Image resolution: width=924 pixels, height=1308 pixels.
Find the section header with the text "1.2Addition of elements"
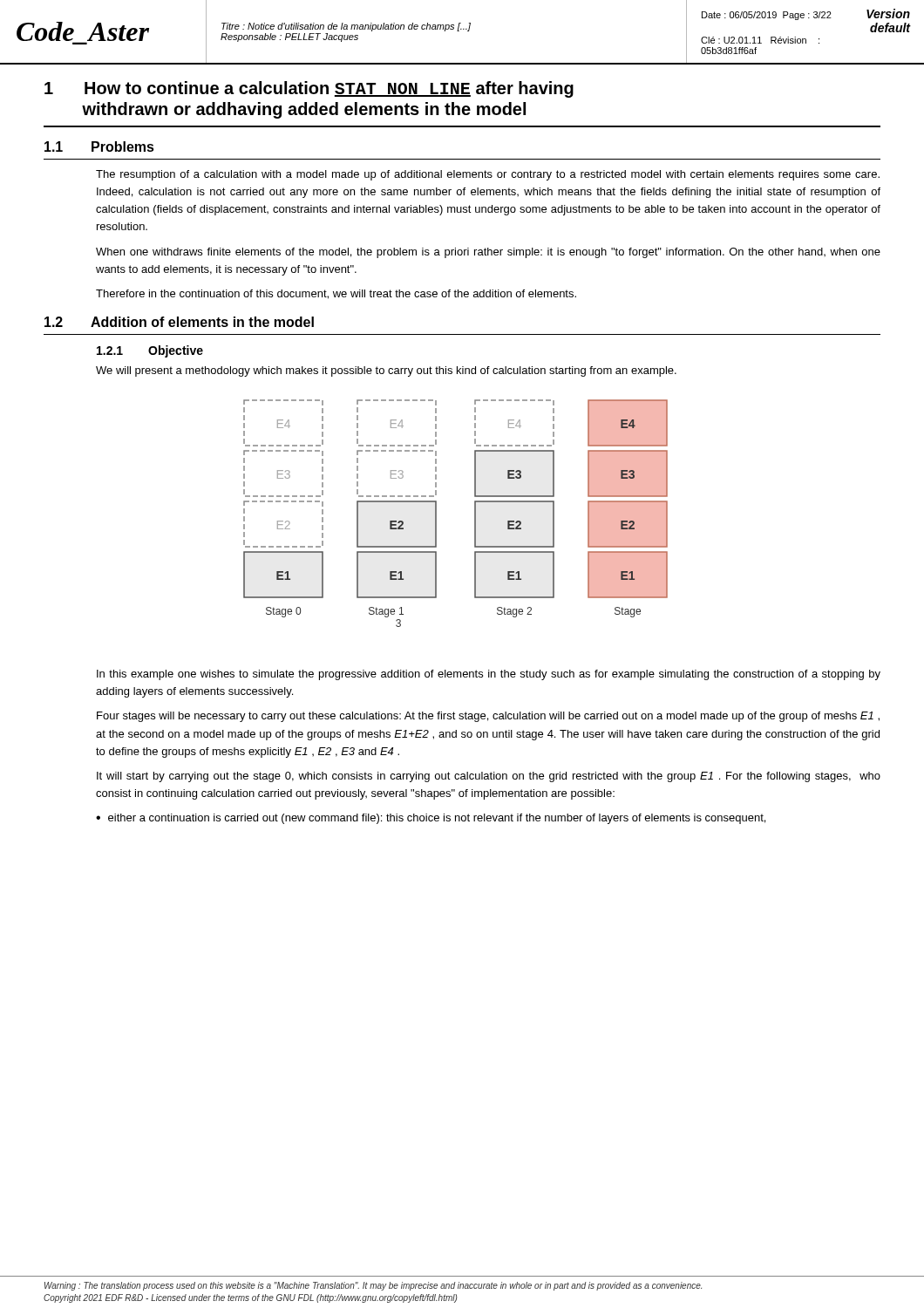point(179,323)
